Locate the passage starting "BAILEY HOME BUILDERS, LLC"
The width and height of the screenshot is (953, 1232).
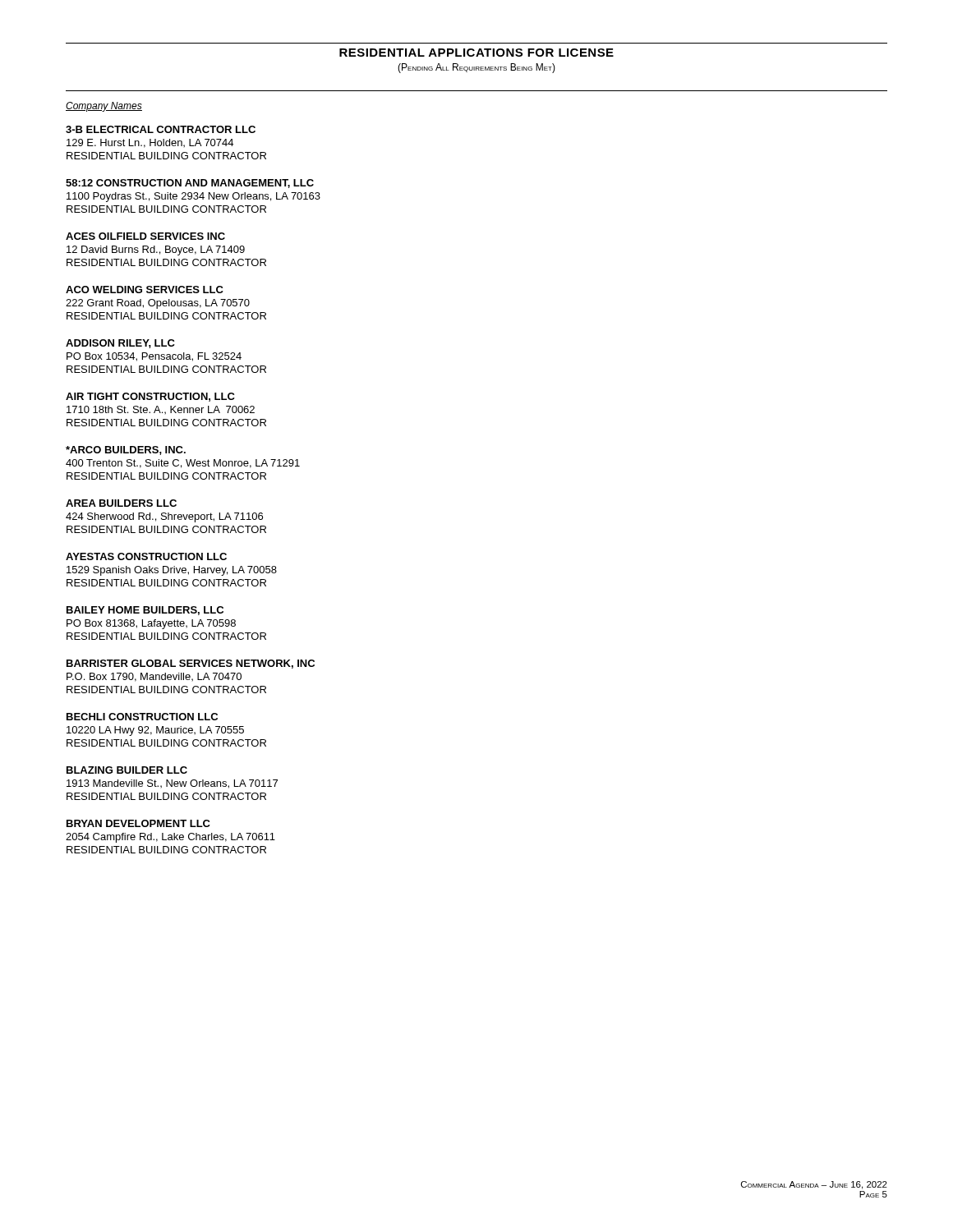click(x=145, y=611)
